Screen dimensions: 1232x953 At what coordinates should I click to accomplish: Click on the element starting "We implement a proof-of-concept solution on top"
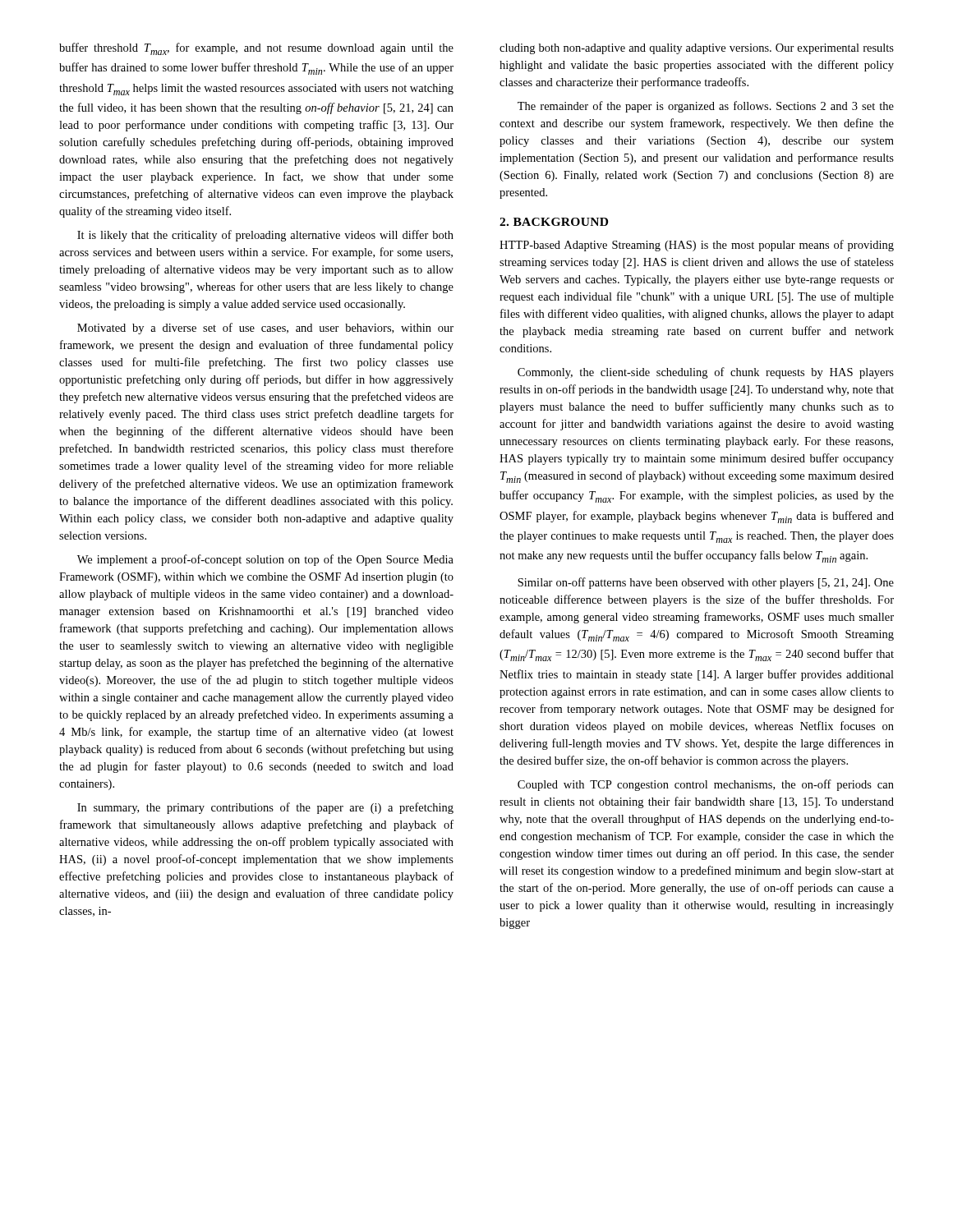pyautogui.click(x=256, y=672)
